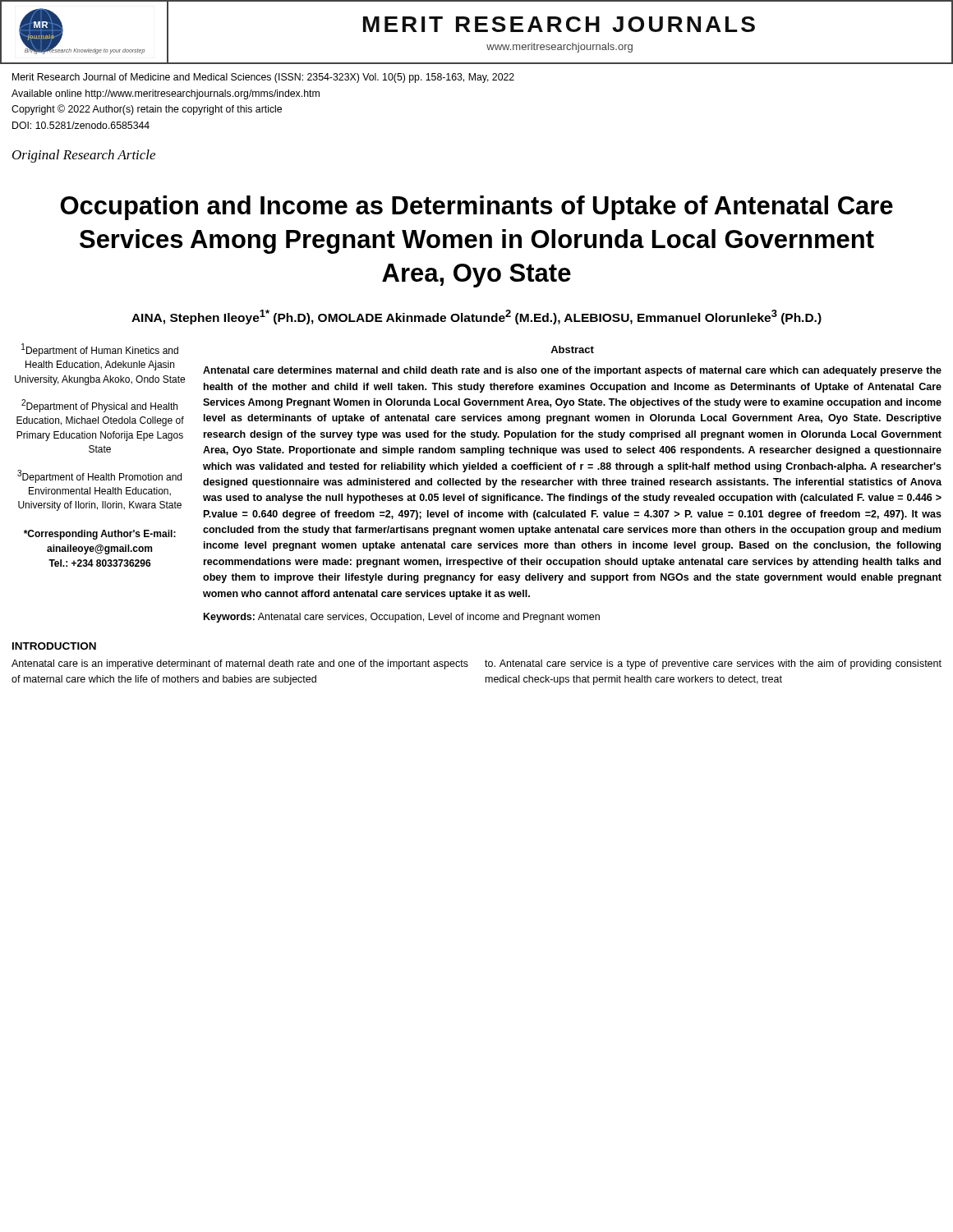This screenshot has width=953, height=1232.
Task: Find the element starting "to. Antenatal care service is a type"
Action: click(713, 671)
